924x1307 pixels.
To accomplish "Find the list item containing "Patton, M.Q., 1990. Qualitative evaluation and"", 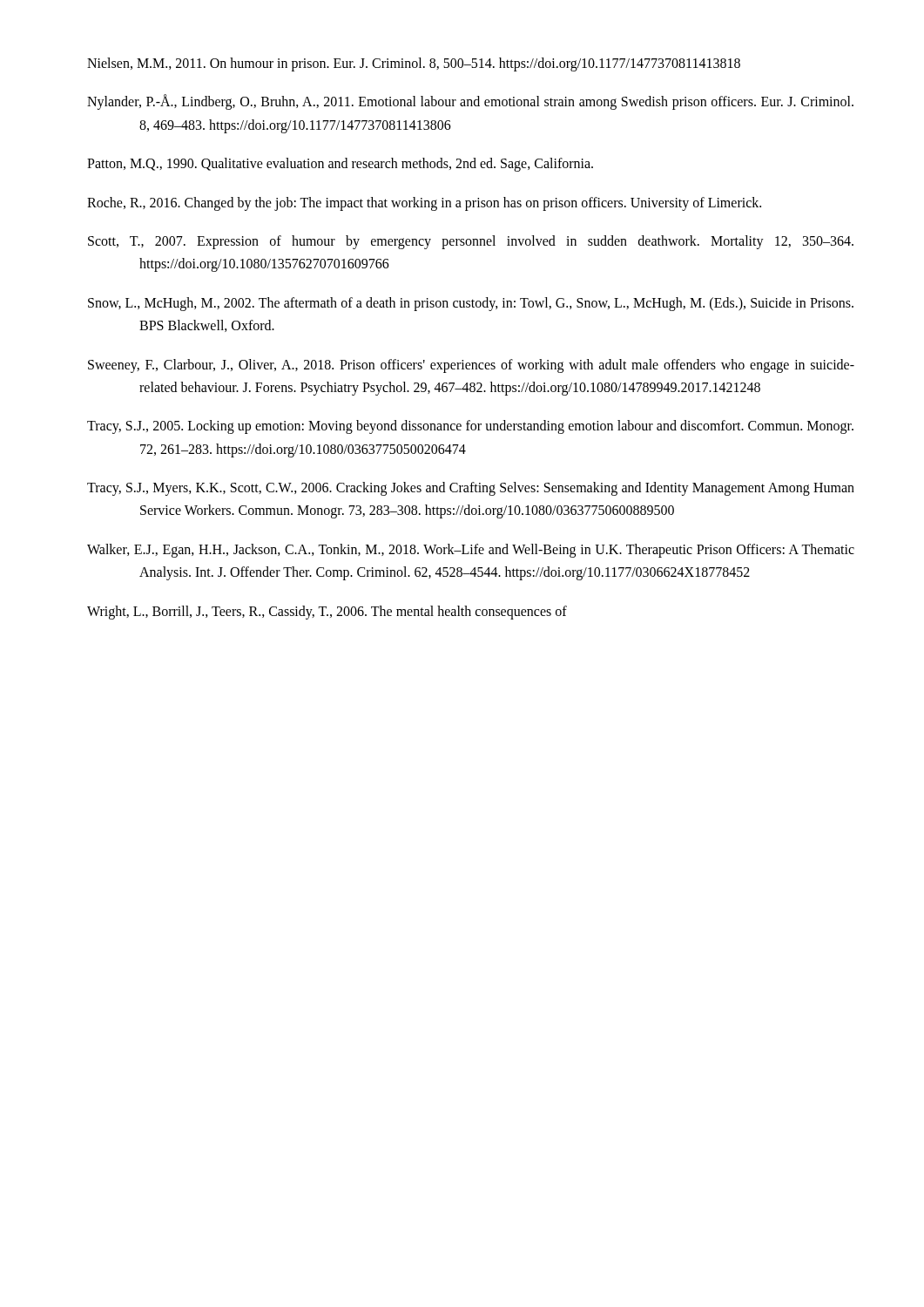I will pyautogui.click(x=341, y=164).
